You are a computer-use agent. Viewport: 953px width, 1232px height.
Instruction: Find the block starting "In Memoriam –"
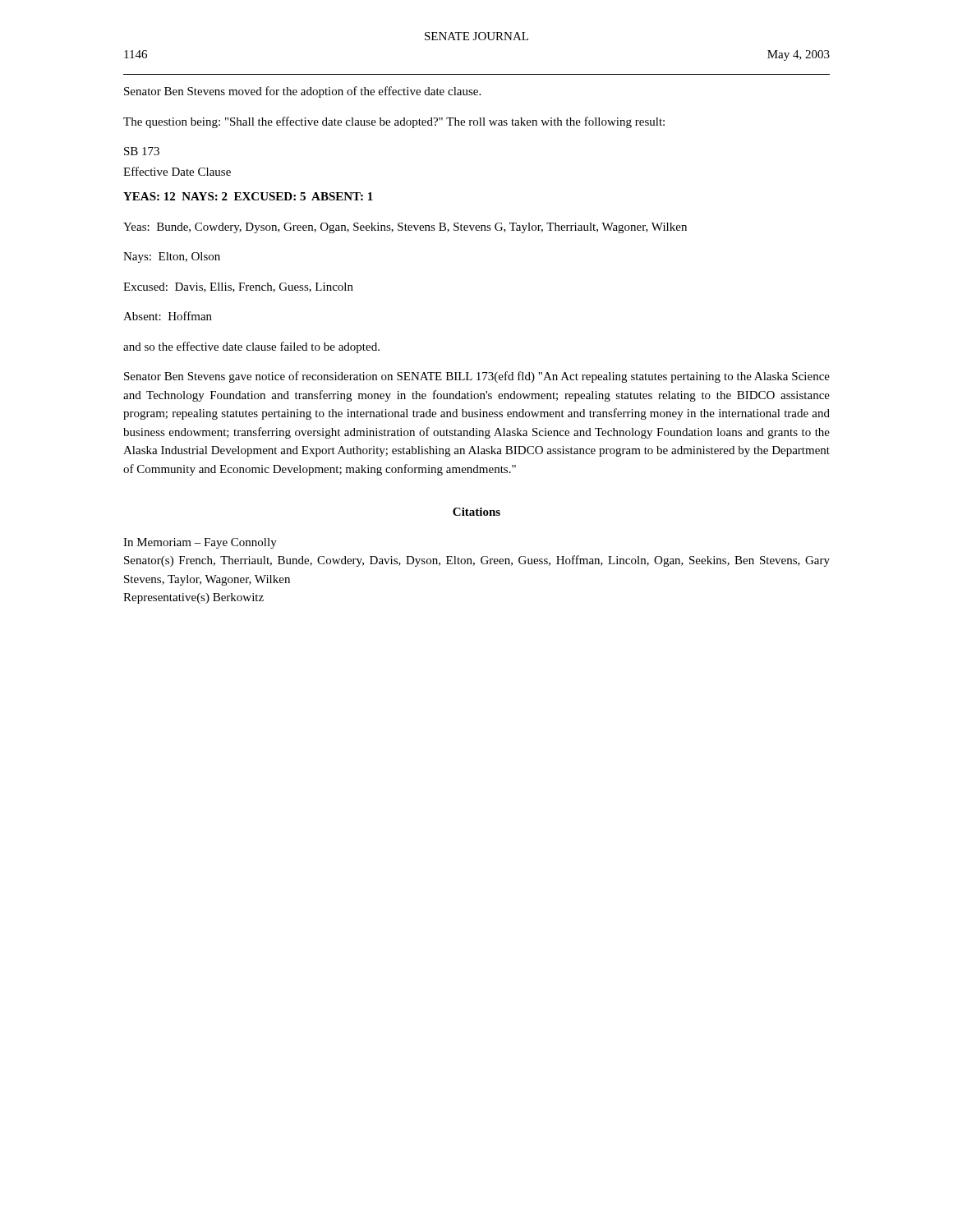(x=476, y=569)
